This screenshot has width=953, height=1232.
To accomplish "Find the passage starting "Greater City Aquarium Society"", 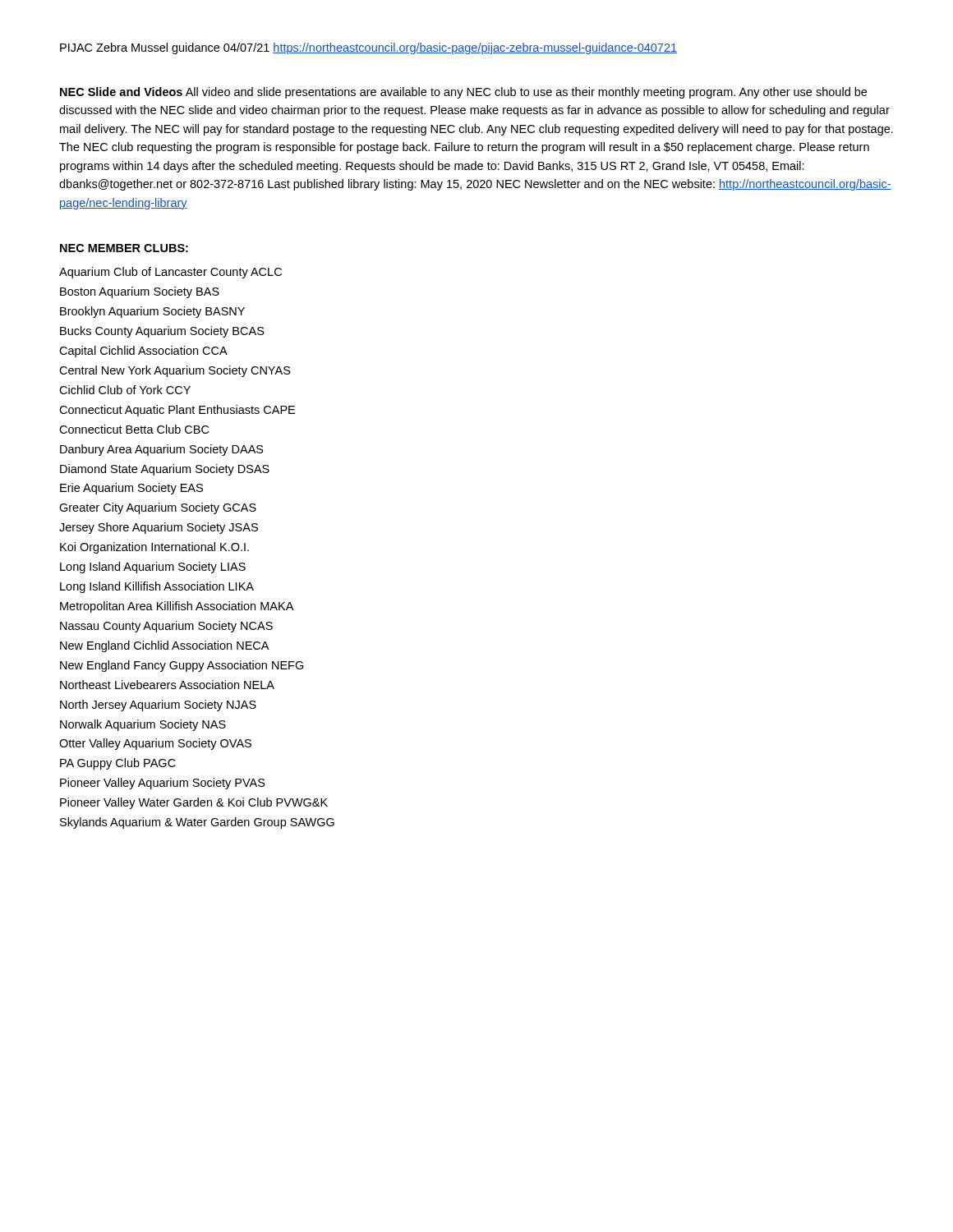I will point(158,508).
